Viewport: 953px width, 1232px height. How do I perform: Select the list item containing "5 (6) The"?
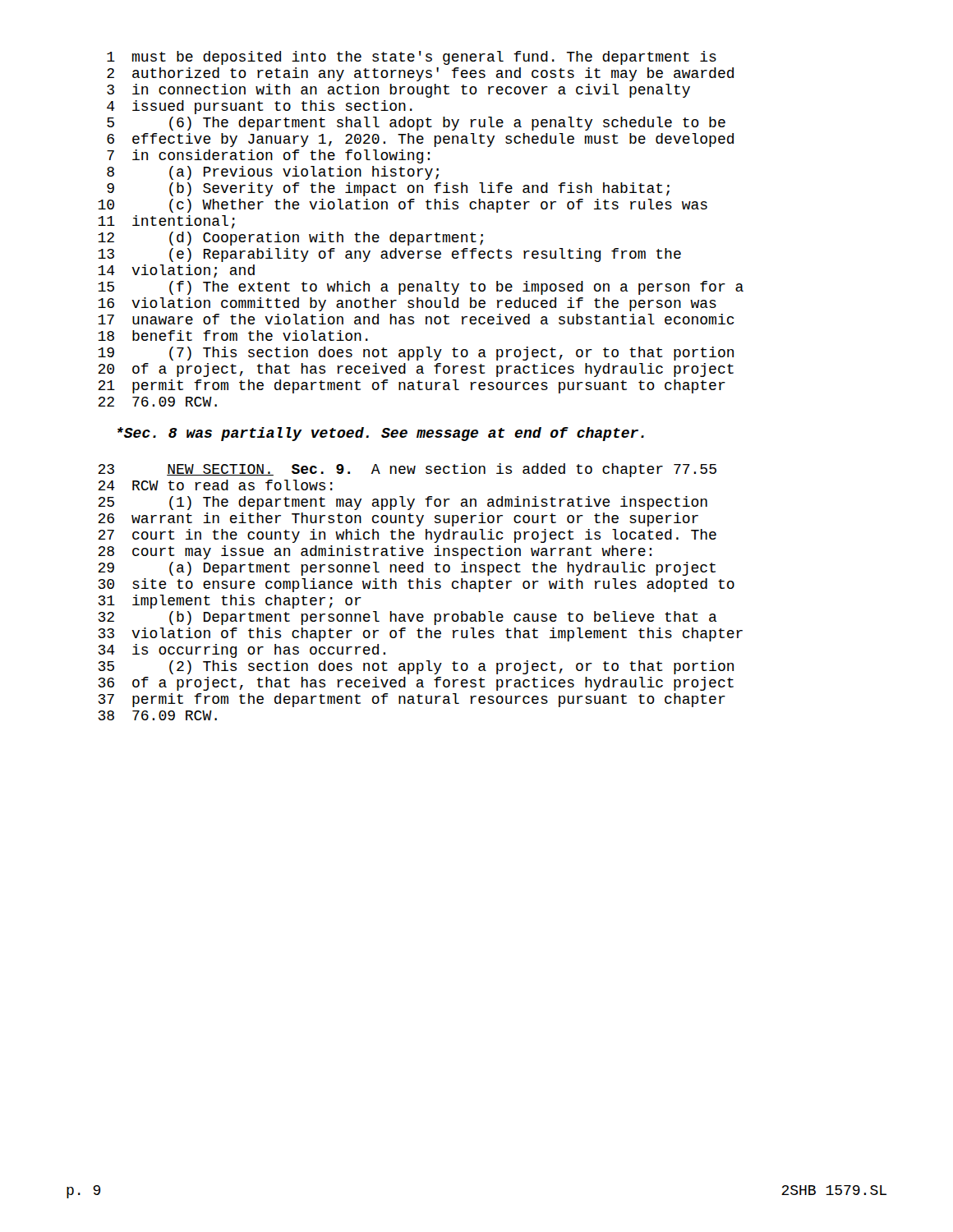tap(476, 123)
